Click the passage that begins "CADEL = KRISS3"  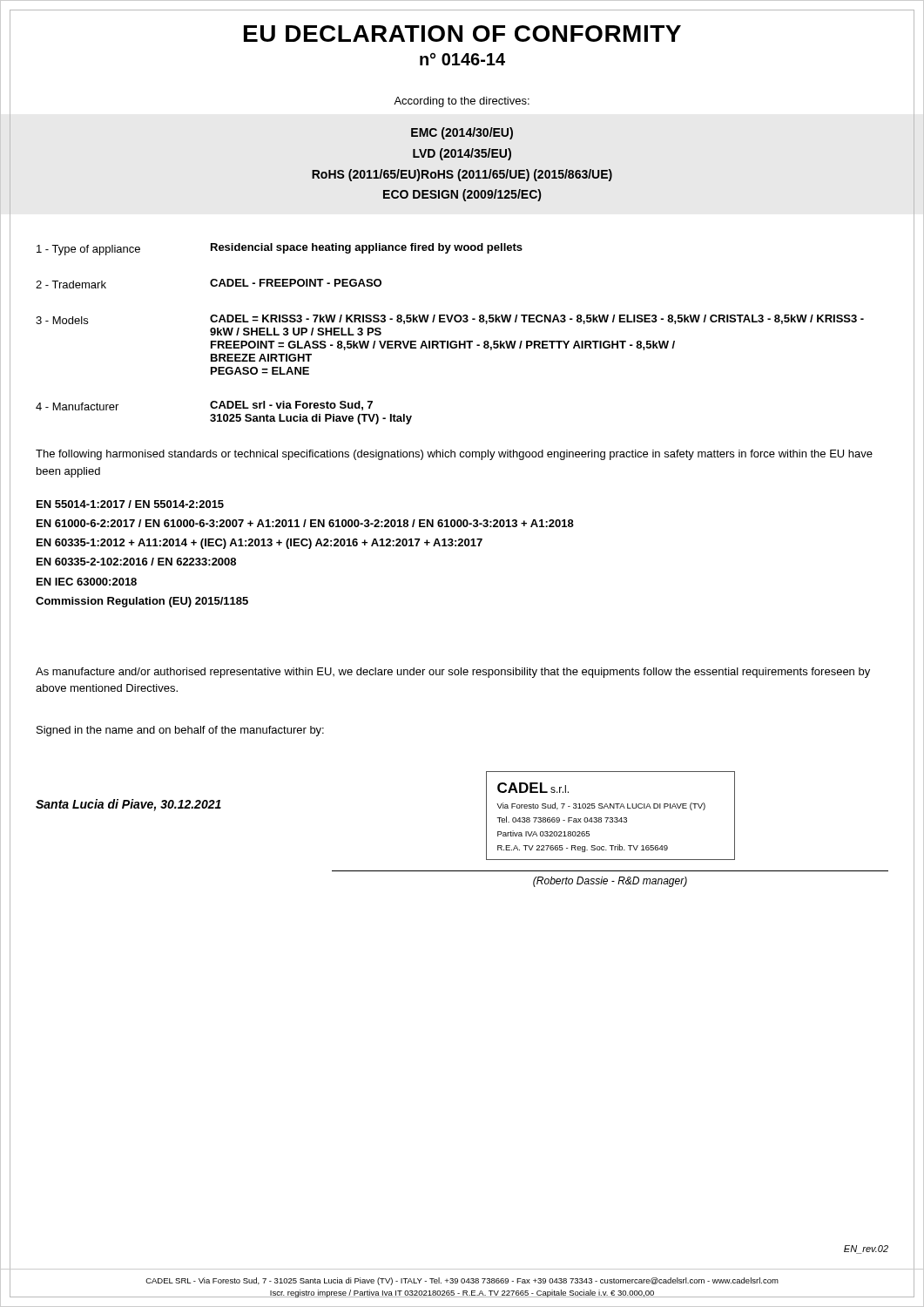(537, 345)
